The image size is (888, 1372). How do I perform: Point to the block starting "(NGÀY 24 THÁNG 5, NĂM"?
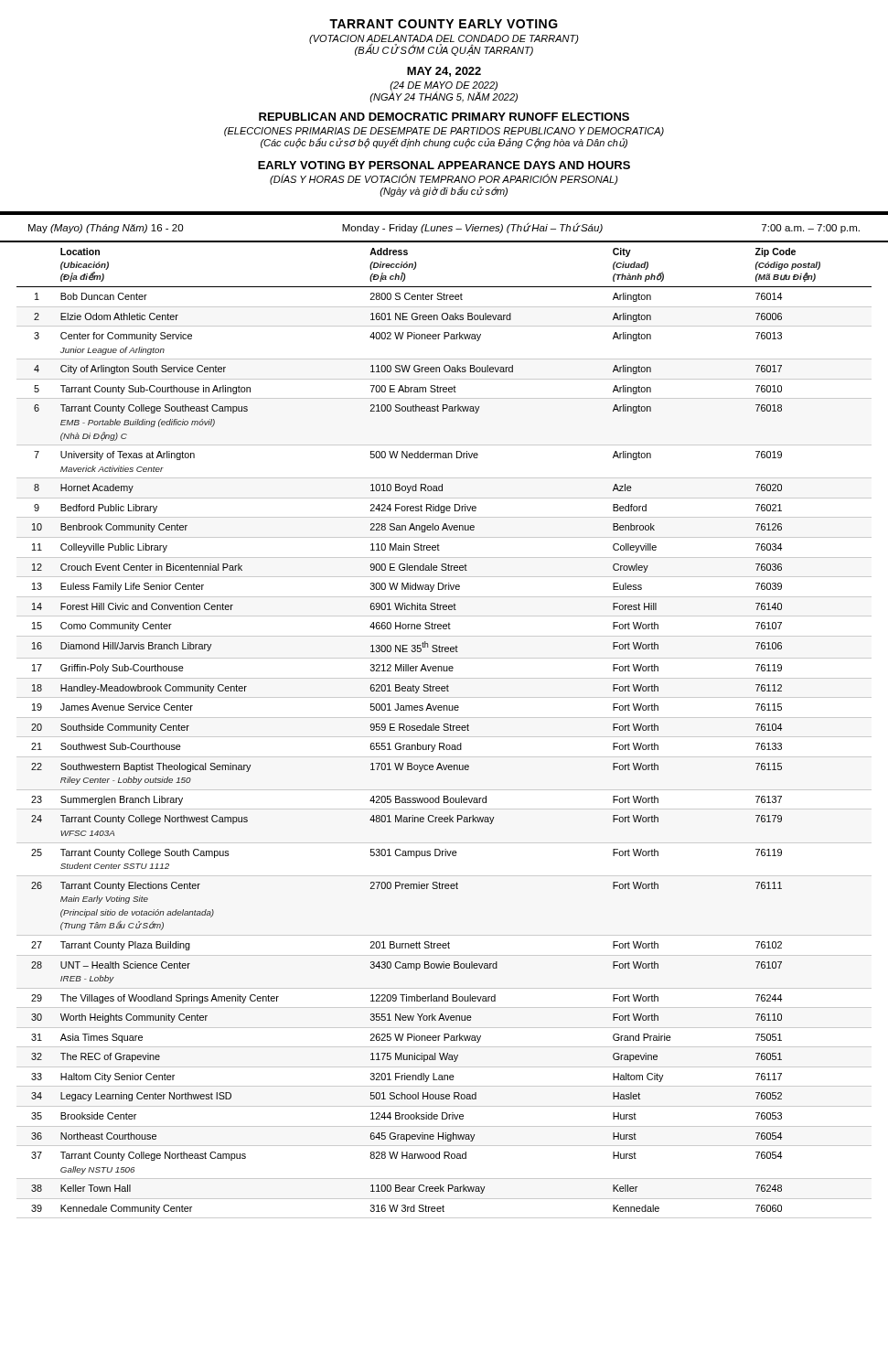click(444, 97)
